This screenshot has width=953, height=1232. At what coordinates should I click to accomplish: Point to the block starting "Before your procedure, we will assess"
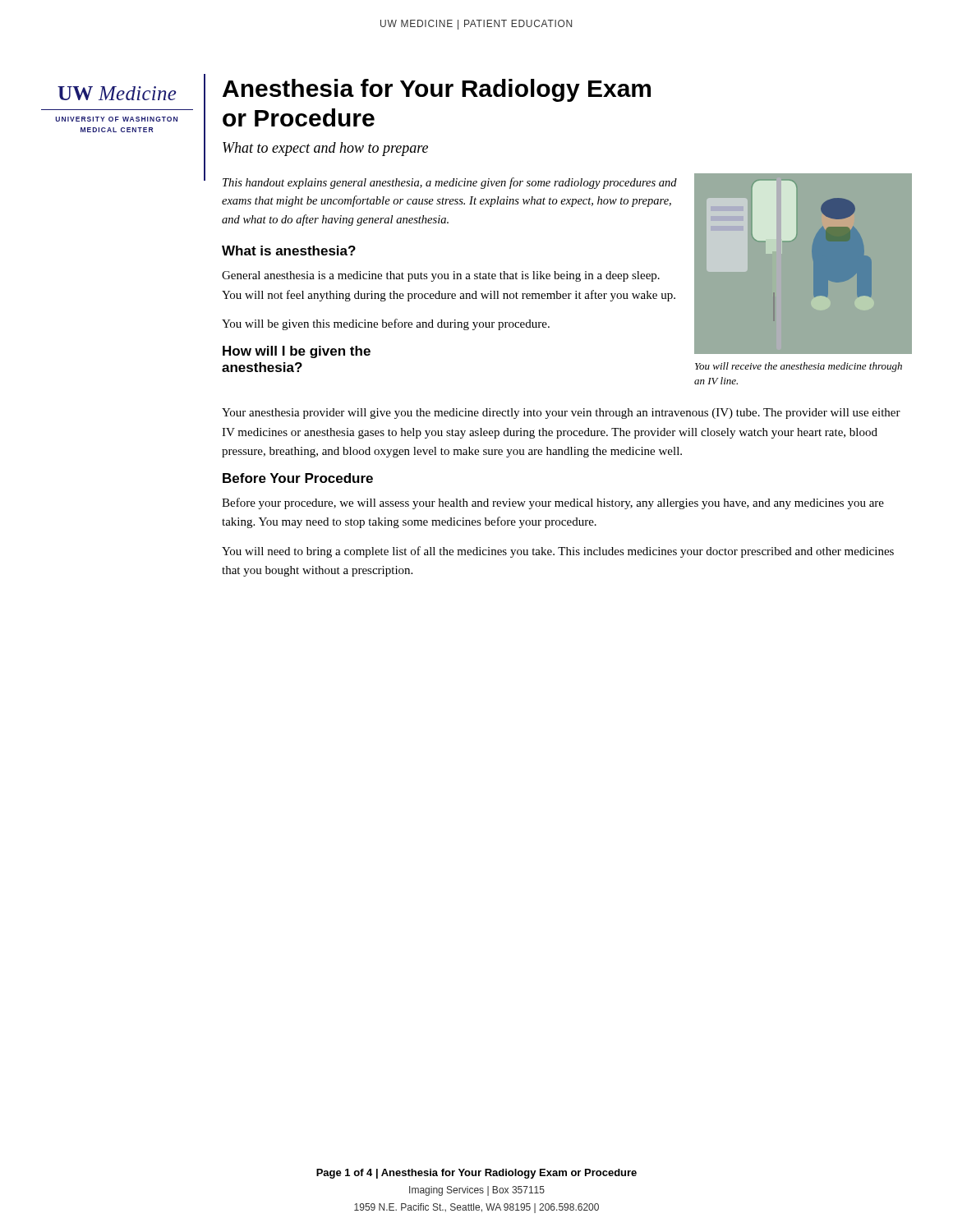[x=553, y=512]
